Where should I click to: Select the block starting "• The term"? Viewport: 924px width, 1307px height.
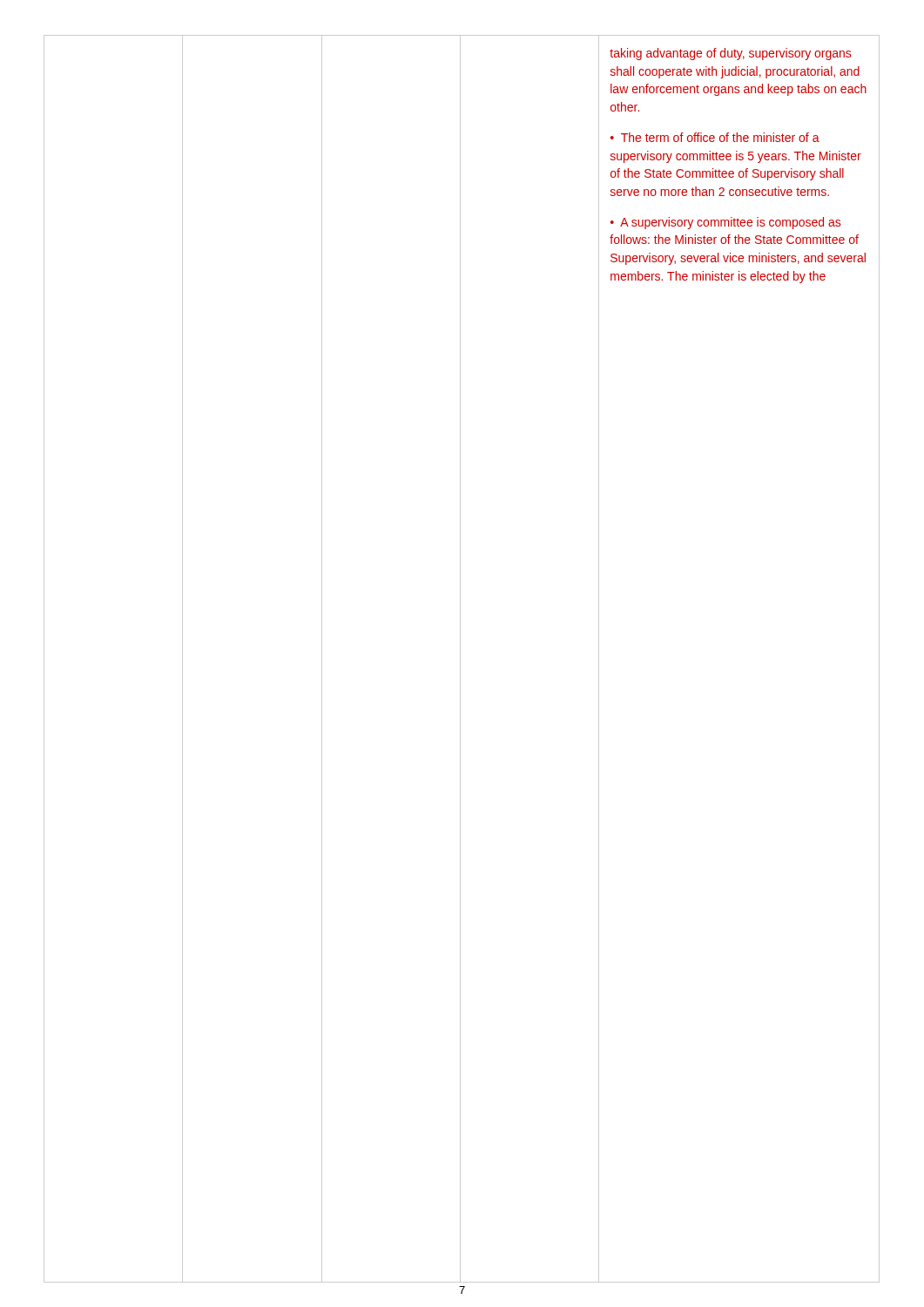click(x=735, y=165)
